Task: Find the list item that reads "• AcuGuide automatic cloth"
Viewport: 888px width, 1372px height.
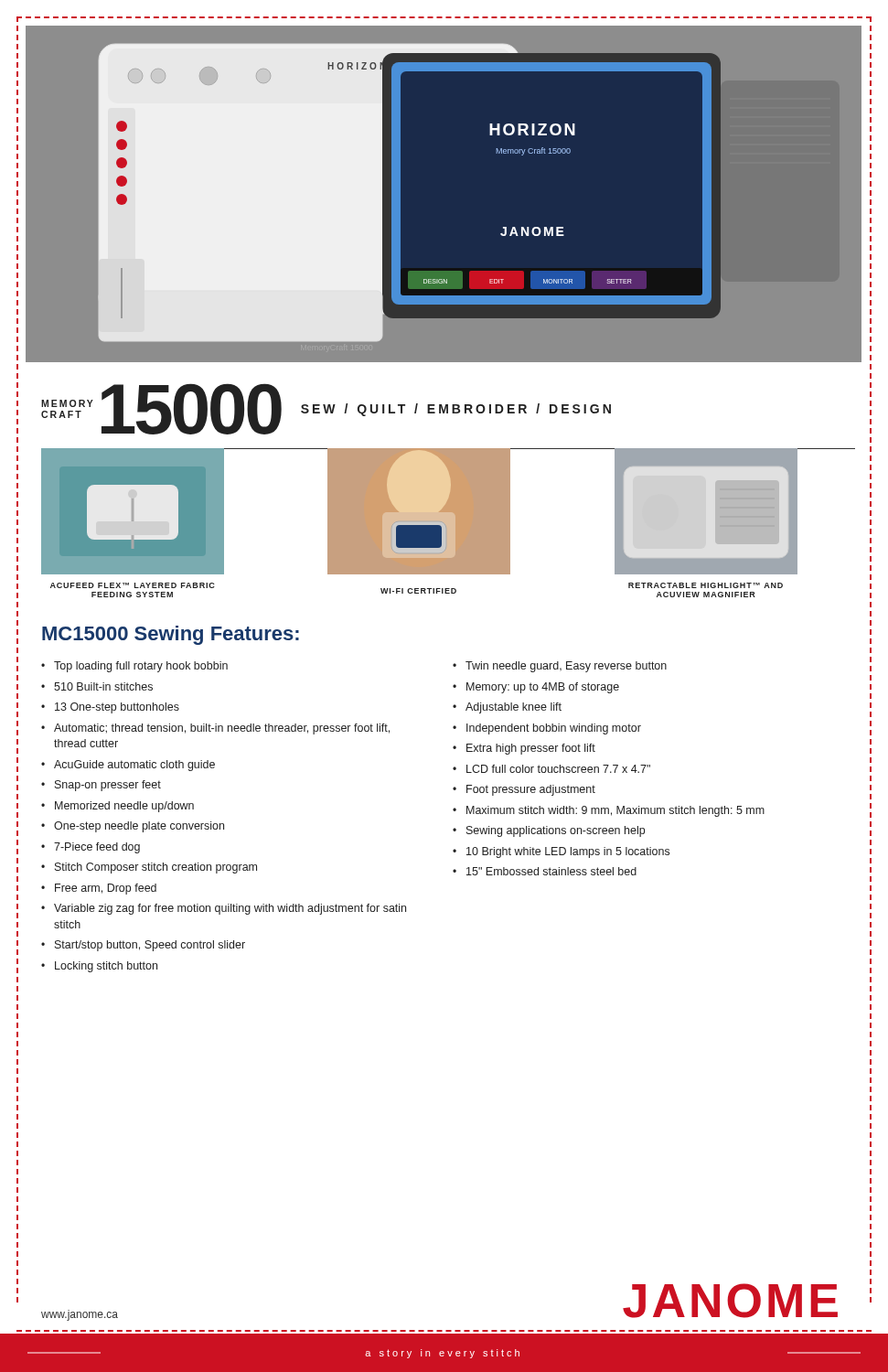Action: [128, 765]
